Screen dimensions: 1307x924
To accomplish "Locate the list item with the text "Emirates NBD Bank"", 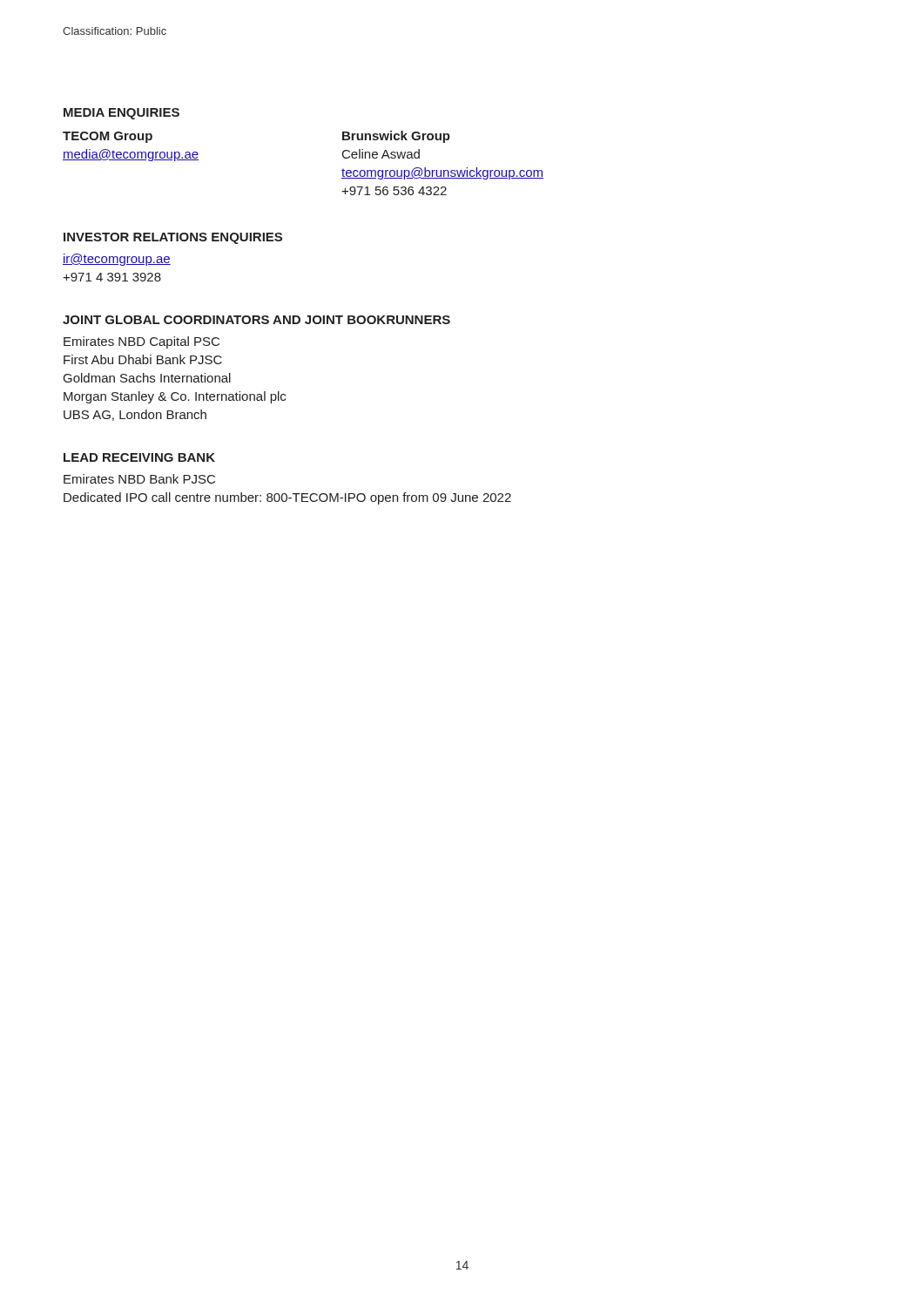I will coord(139,479).
